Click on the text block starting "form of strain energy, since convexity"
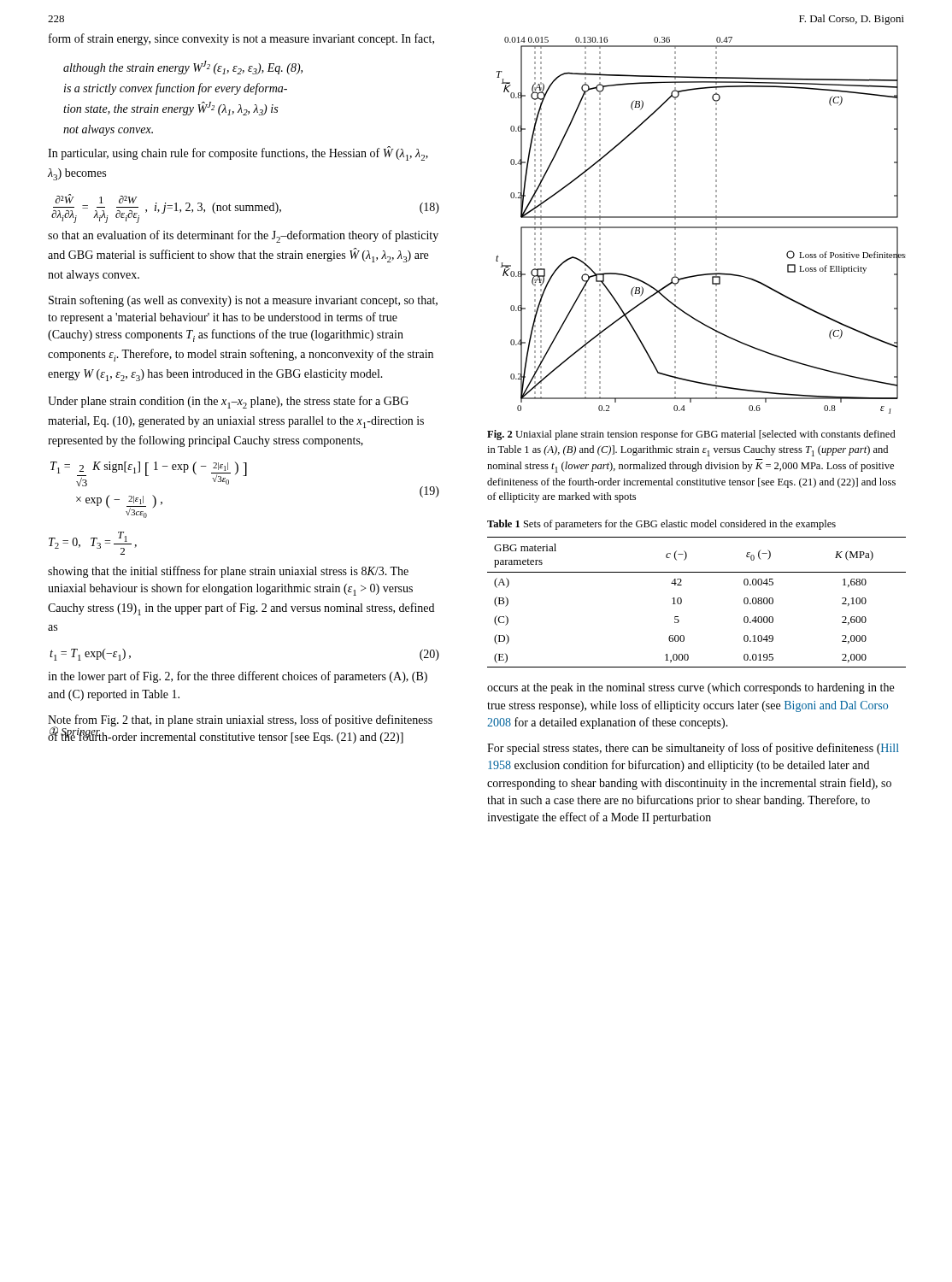952x1282 pixels. pos(241,39)
